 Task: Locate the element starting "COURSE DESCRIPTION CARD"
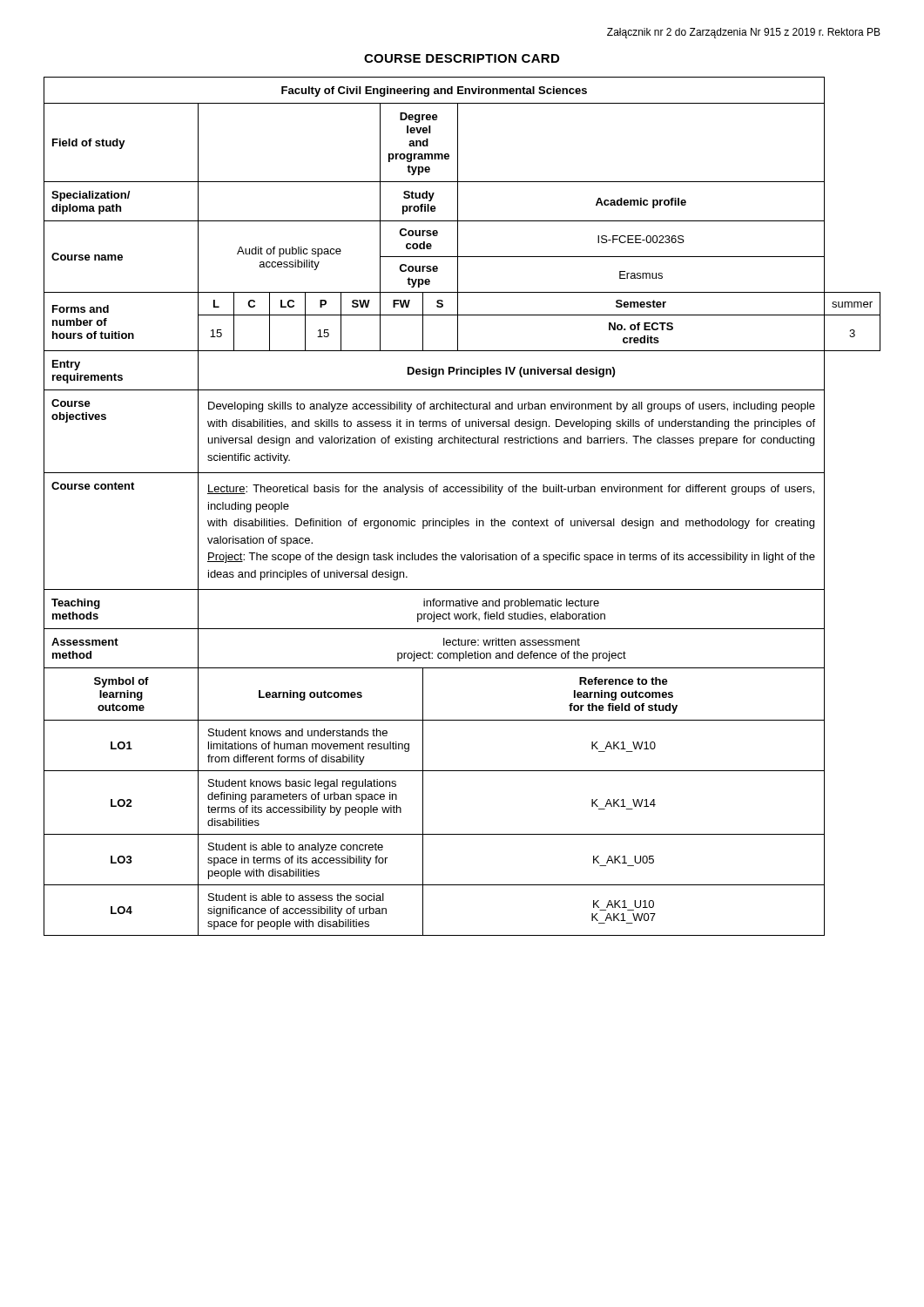point(462,58)
